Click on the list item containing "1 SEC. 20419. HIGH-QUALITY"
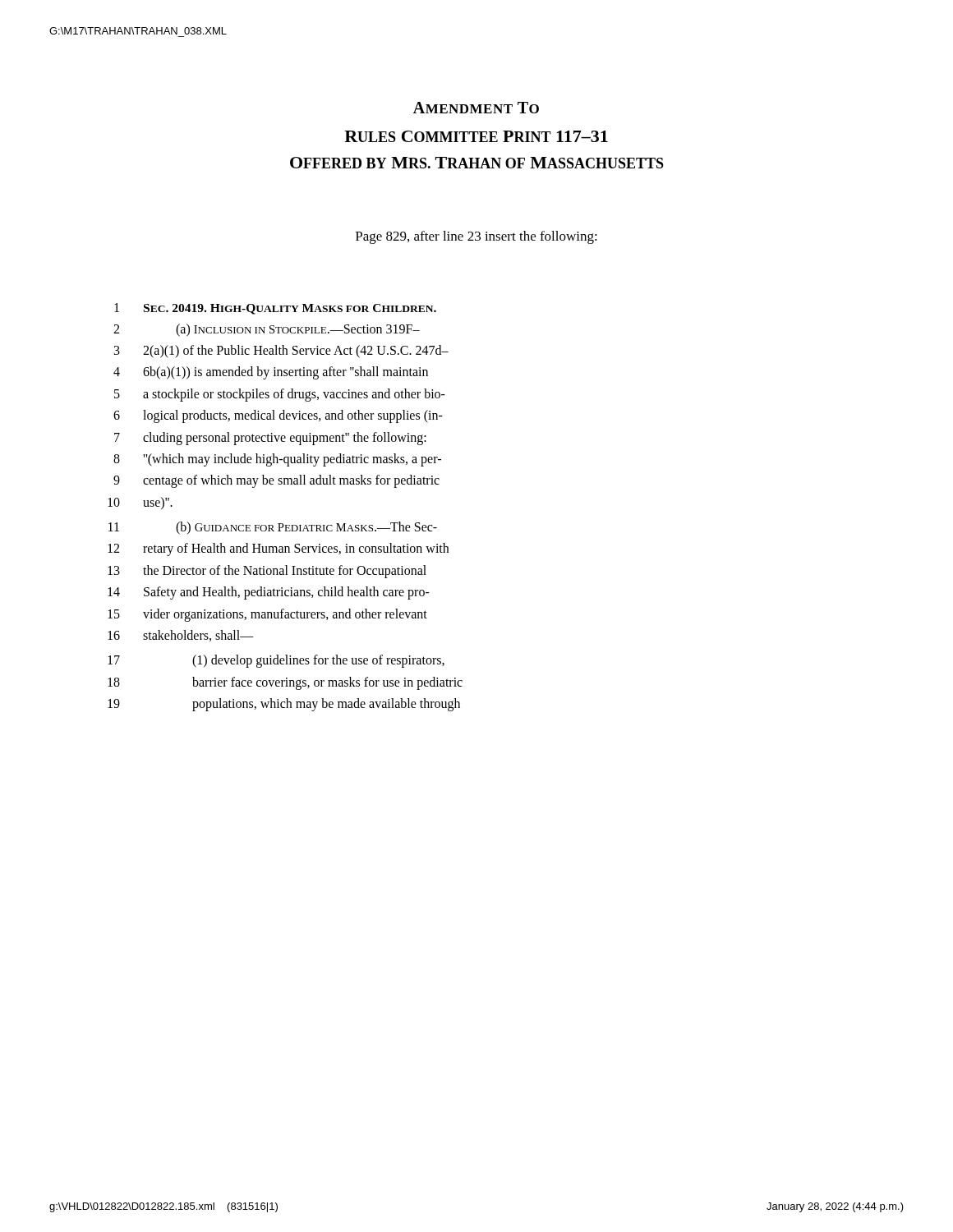This screenshot has height=1232, width=953. 275,309
